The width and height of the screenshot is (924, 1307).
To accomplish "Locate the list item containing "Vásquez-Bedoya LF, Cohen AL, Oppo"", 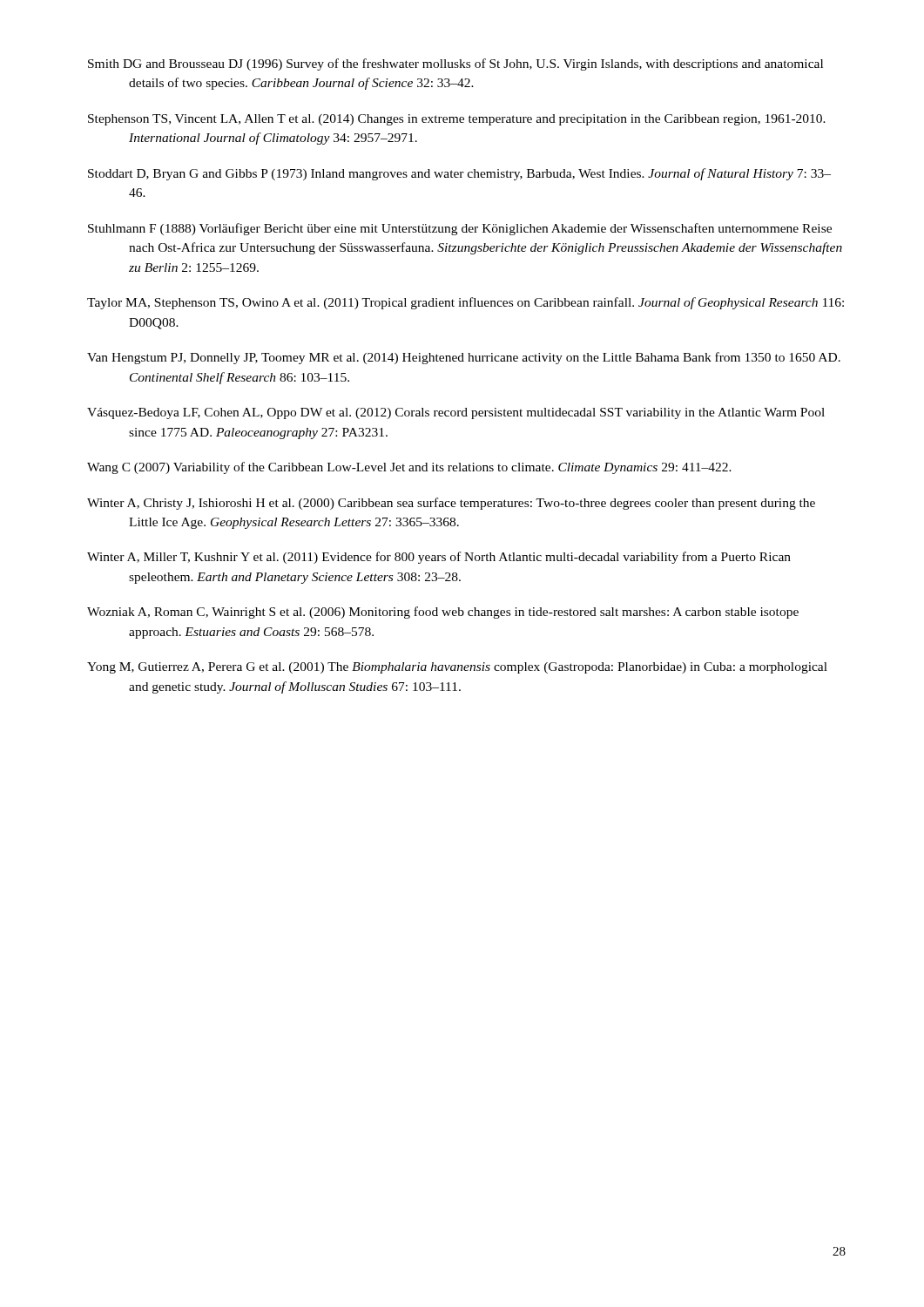I will (x=456, y=422).
